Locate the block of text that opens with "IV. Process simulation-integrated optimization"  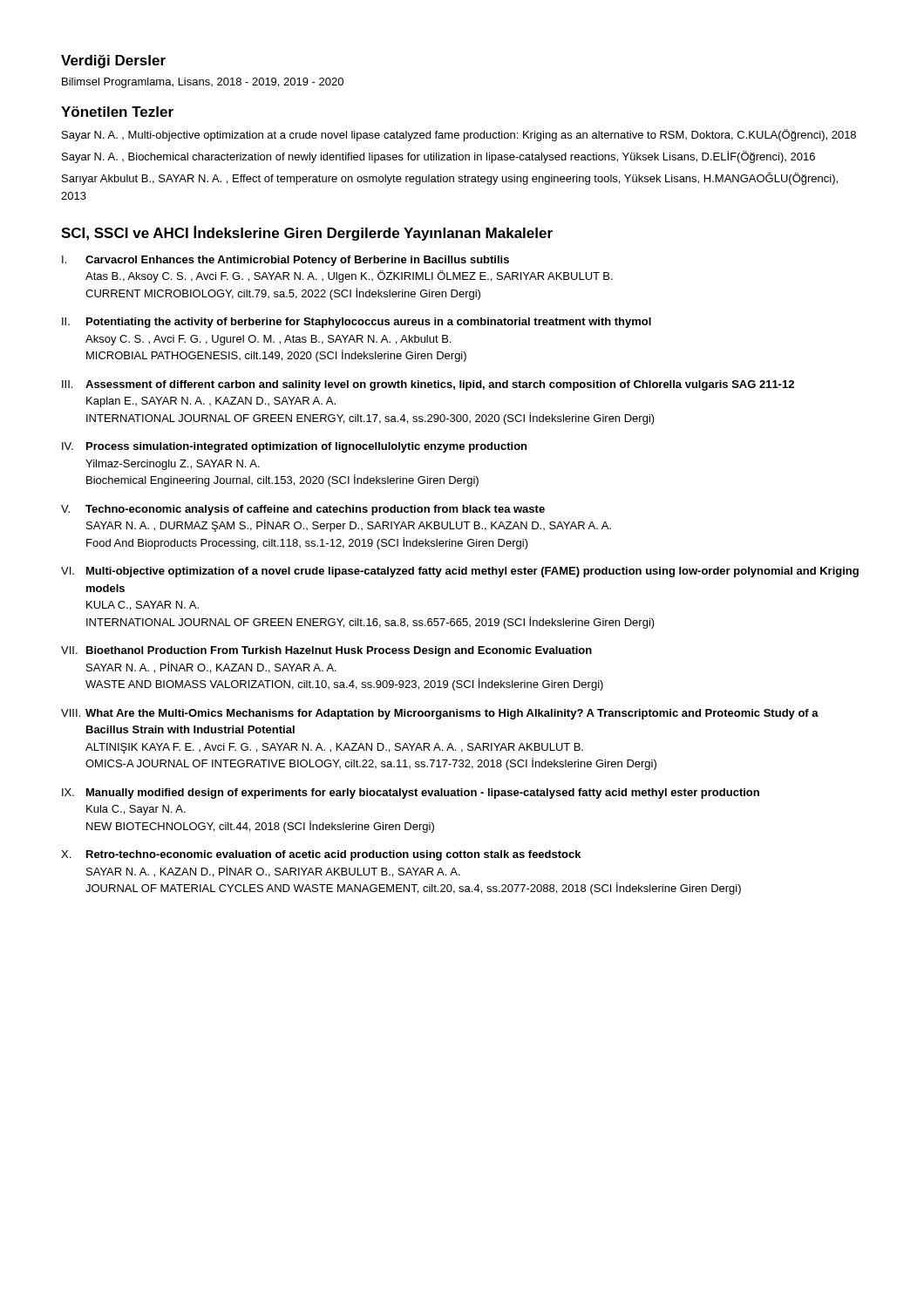[294, 447]
